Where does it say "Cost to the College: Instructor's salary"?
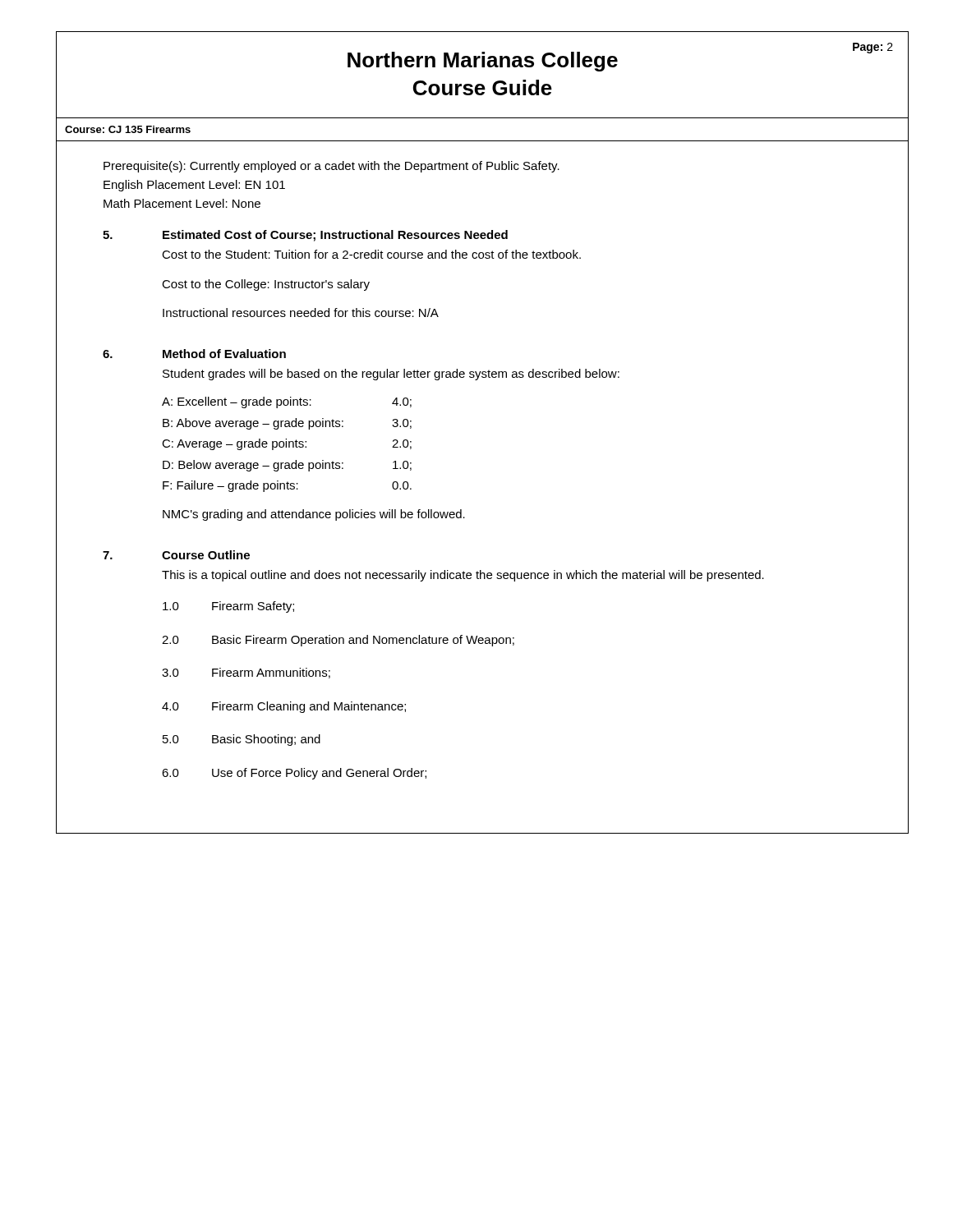The height and width of the screenshot is (1232, 953). 266,283
